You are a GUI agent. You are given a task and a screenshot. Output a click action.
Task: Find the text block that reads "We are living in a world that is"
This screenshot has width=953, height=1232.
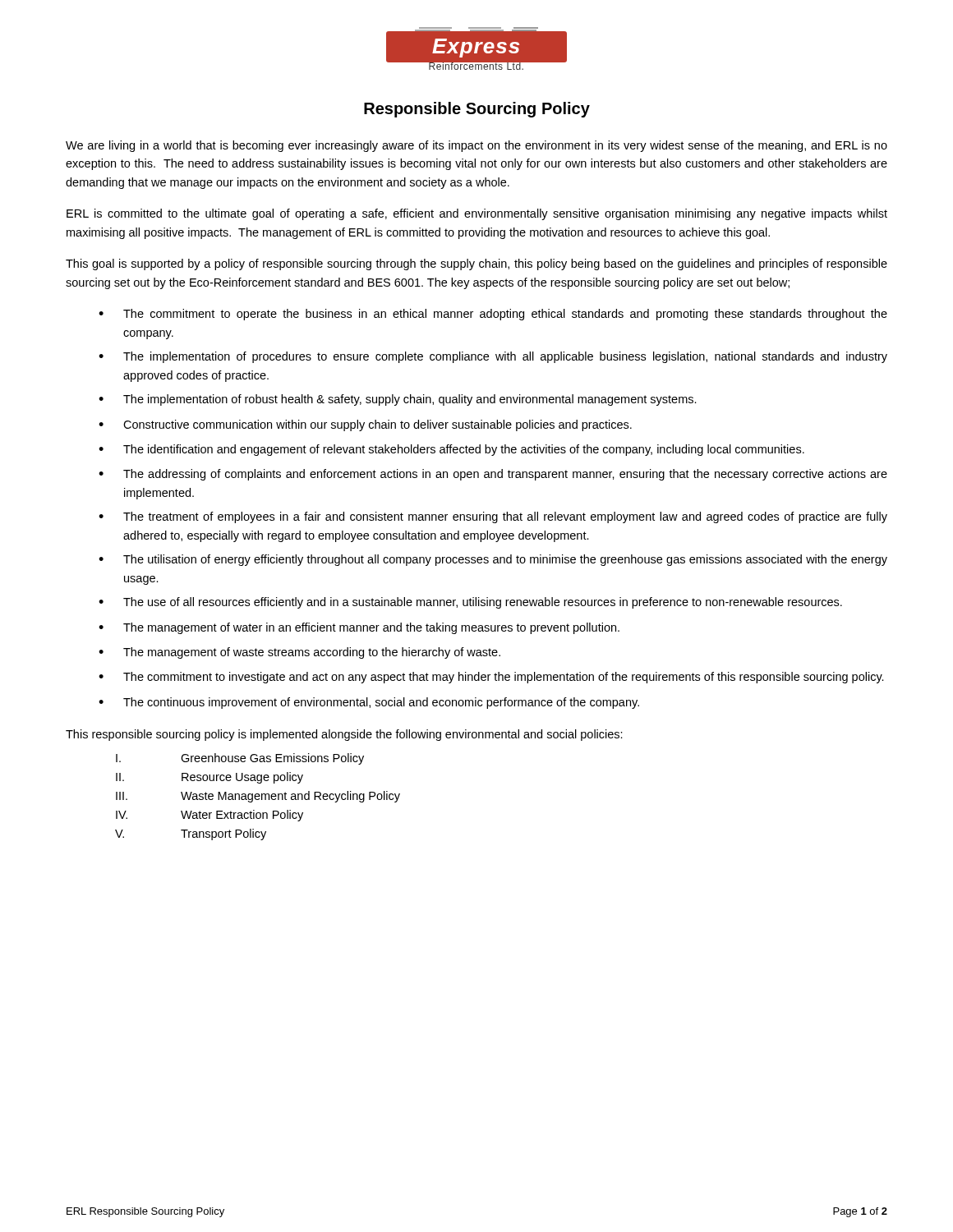point(476,164)
